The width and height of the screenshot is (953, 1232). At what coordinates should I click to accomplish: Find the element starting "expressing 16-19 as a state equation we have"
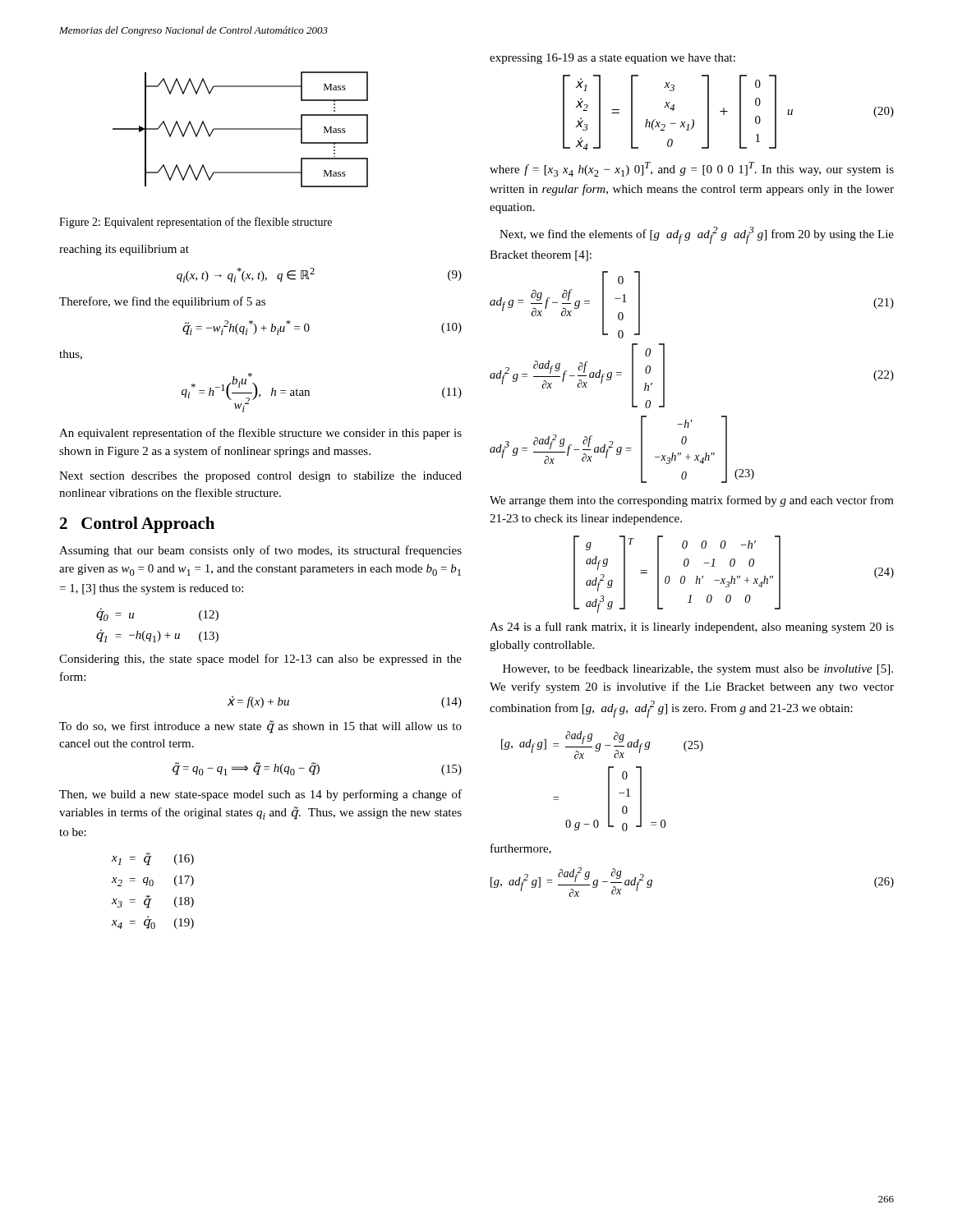click(613, 57)
